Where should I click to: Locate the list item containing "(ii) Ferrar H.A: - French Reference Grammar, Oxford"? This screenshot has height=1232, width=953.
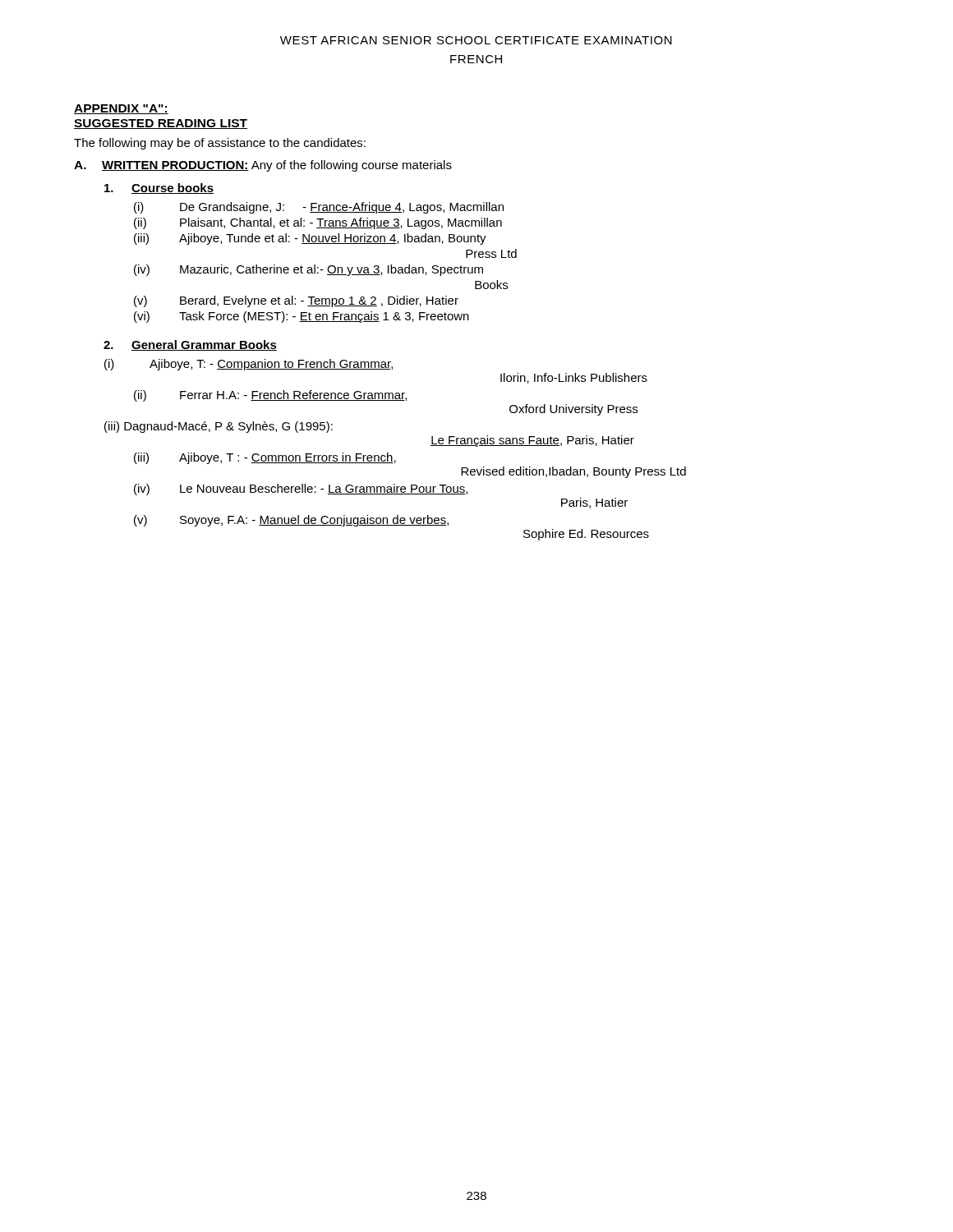506,402
